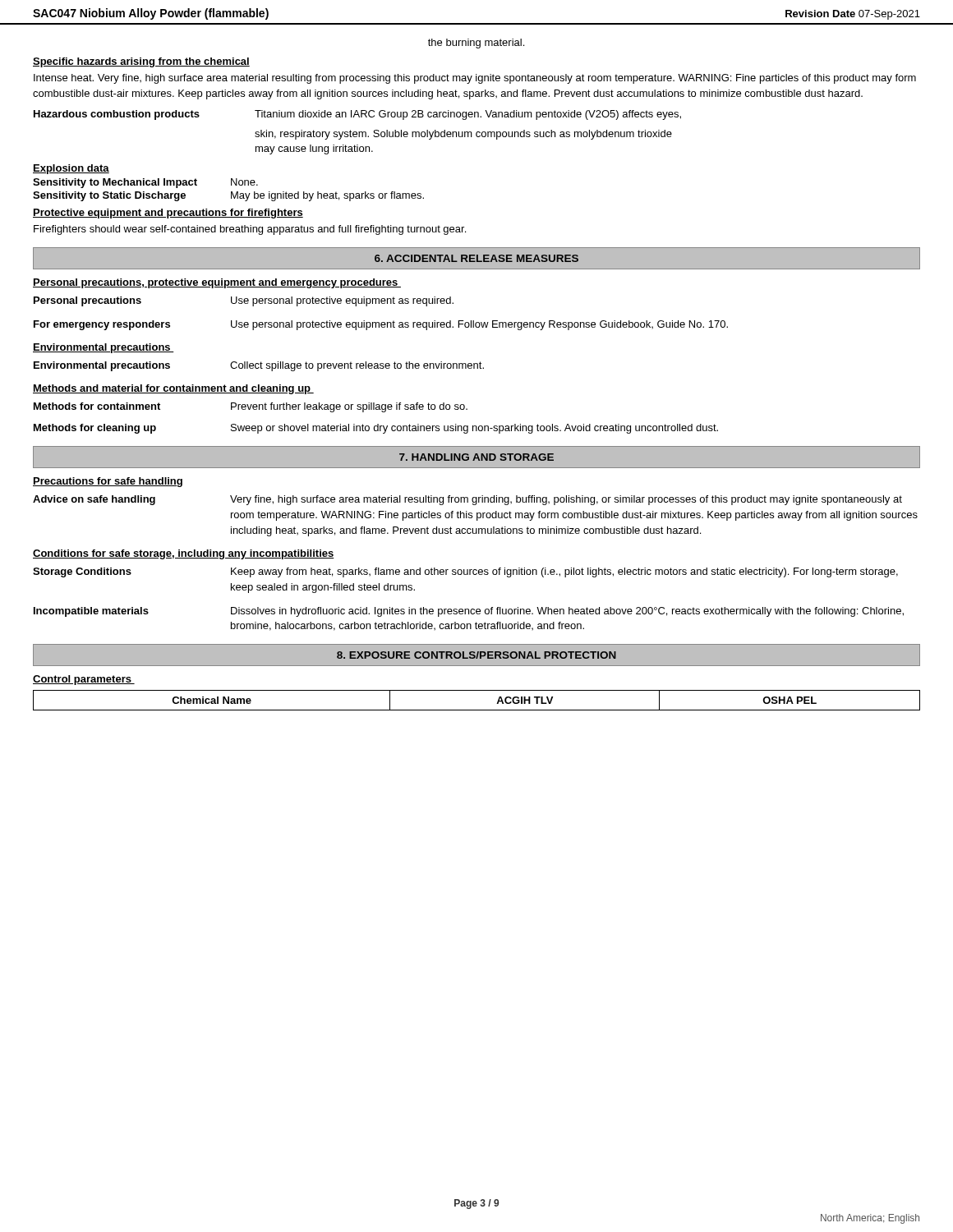This screenshot has height=1232, width=953.
Task: Find the section header with the text "Personal precautions, protective equipment and emergency procedures"
Action: click(x=217, y=282)
